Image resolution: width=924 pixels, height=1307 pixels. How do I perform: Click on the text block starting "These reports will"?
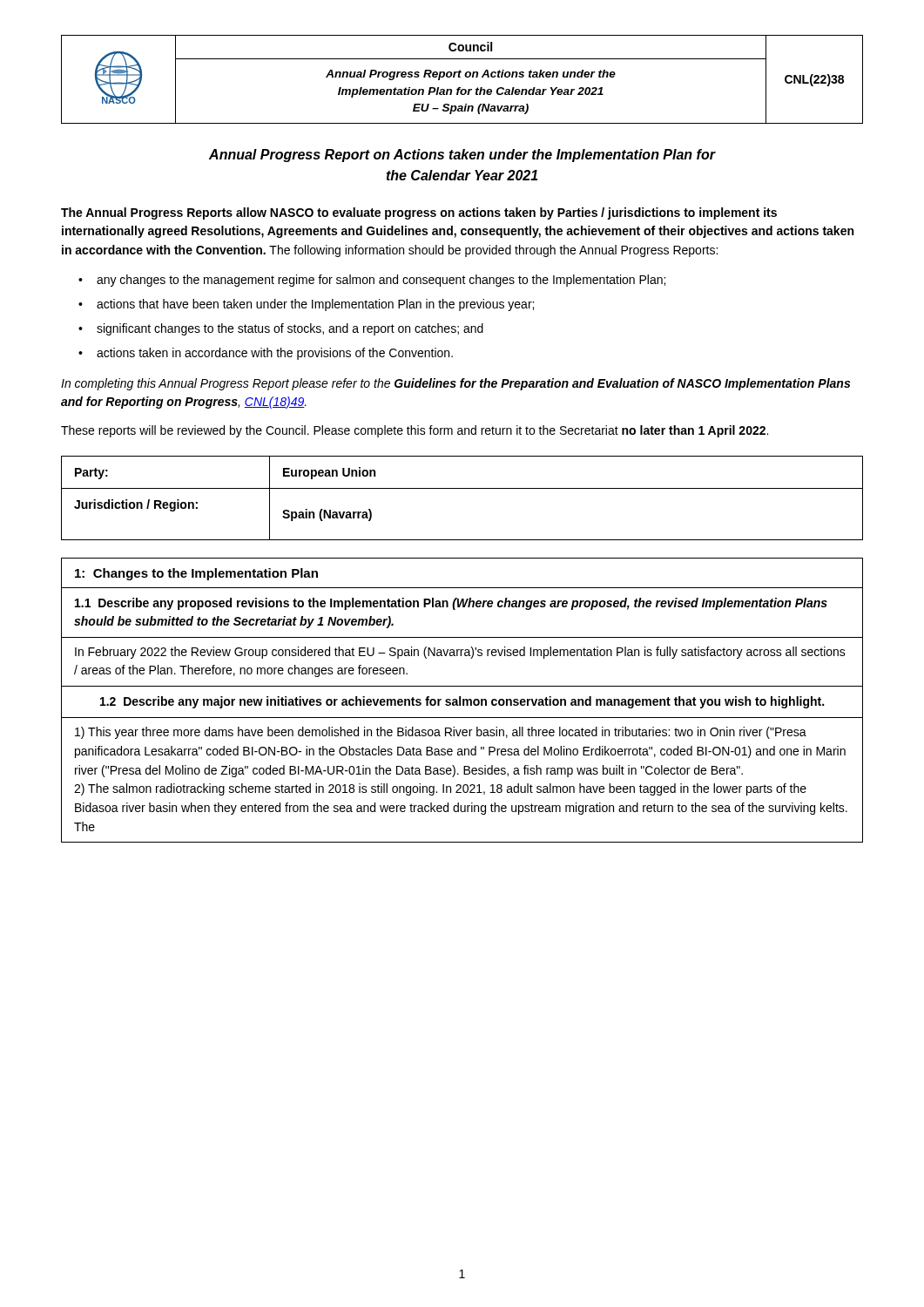[x=415, y=430]
